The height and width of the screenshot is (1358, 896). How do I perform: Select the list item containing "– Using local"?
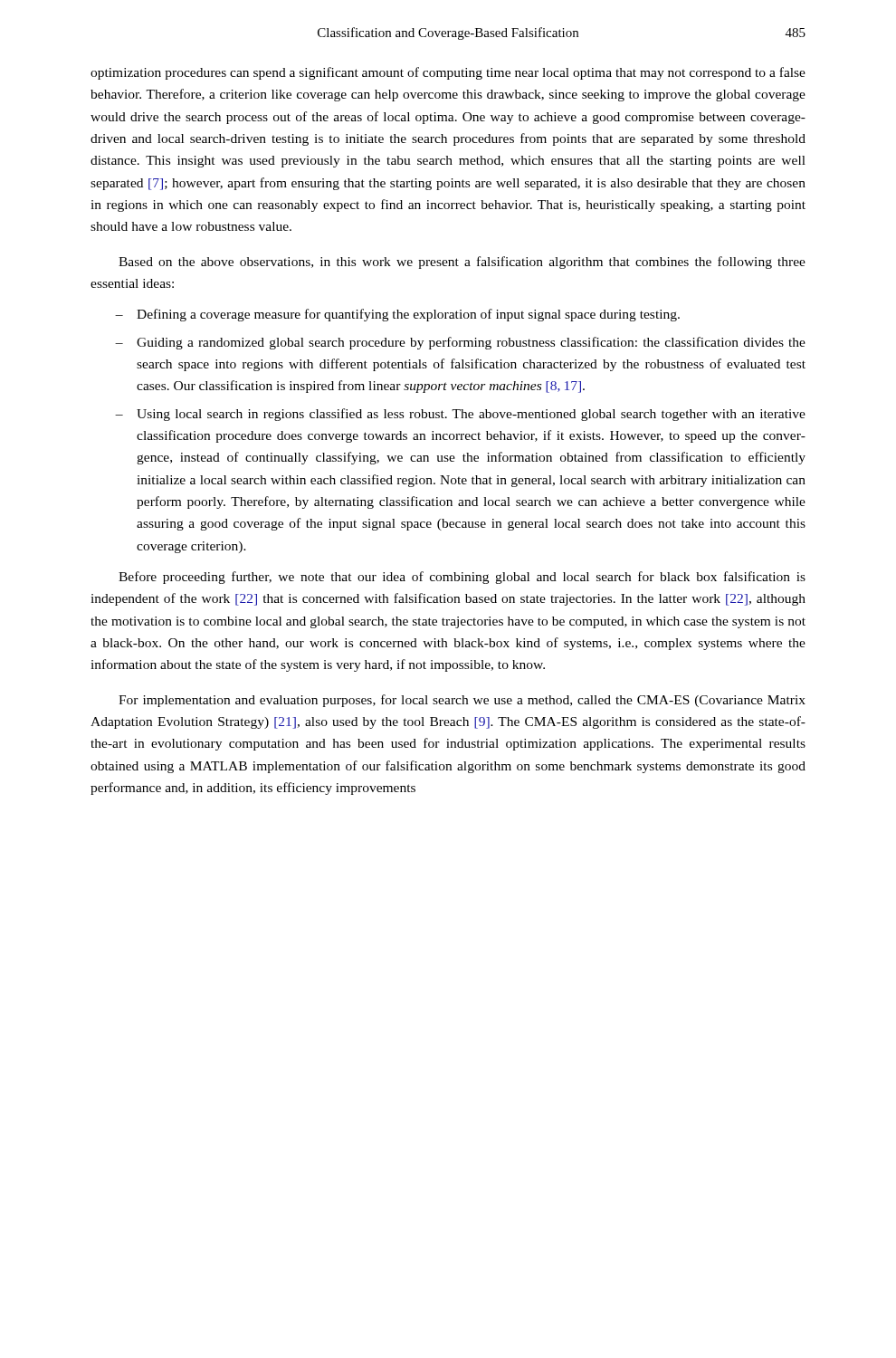[457, 480]
